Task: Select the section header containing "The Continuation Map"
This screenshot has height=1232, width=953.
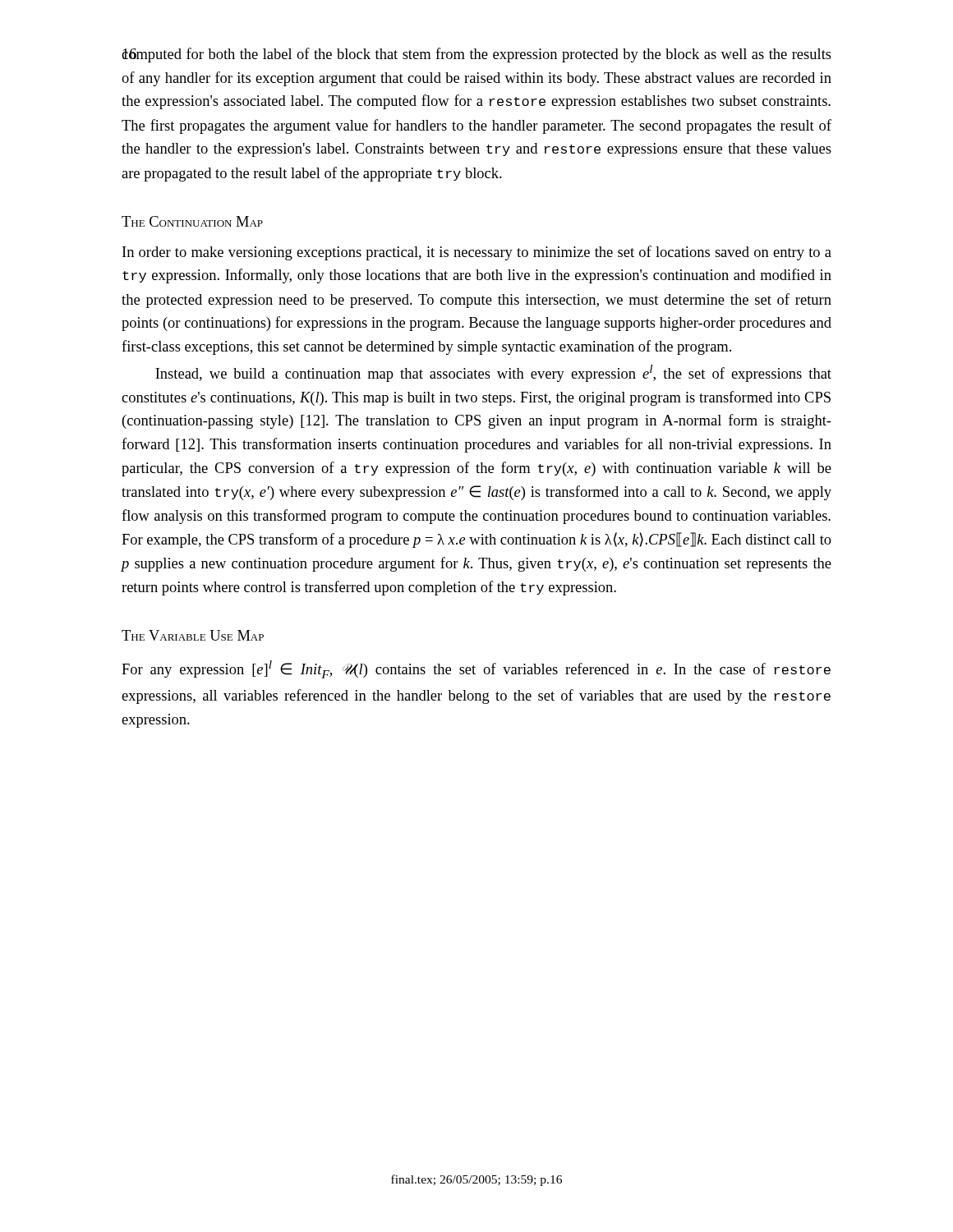Action: 192,222
